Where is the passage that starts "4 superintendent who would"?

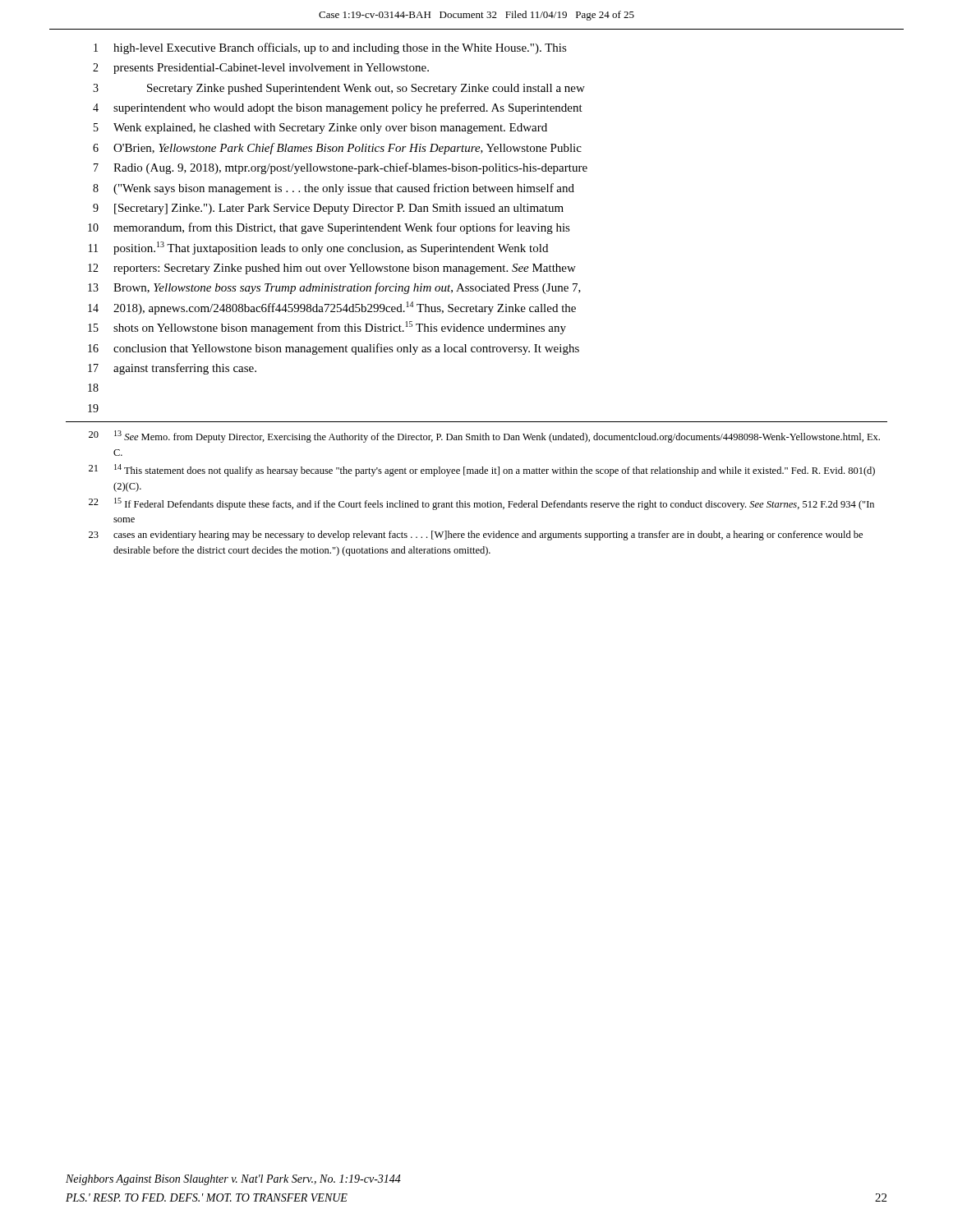[x=476, y=108]
